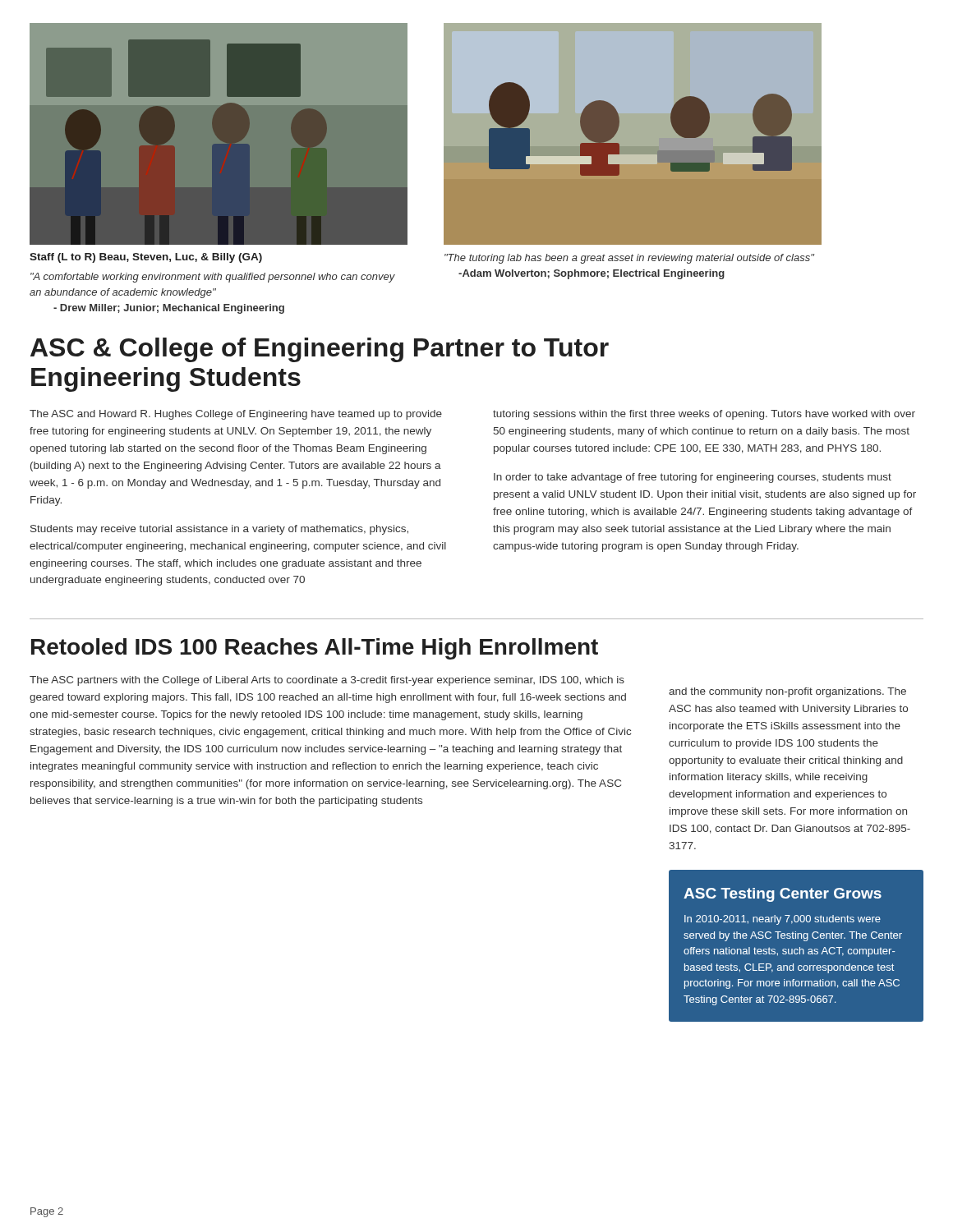Locate the text block containing ""The tutoring lab has been a great"

pyautogui.click(x=629, y=265)
